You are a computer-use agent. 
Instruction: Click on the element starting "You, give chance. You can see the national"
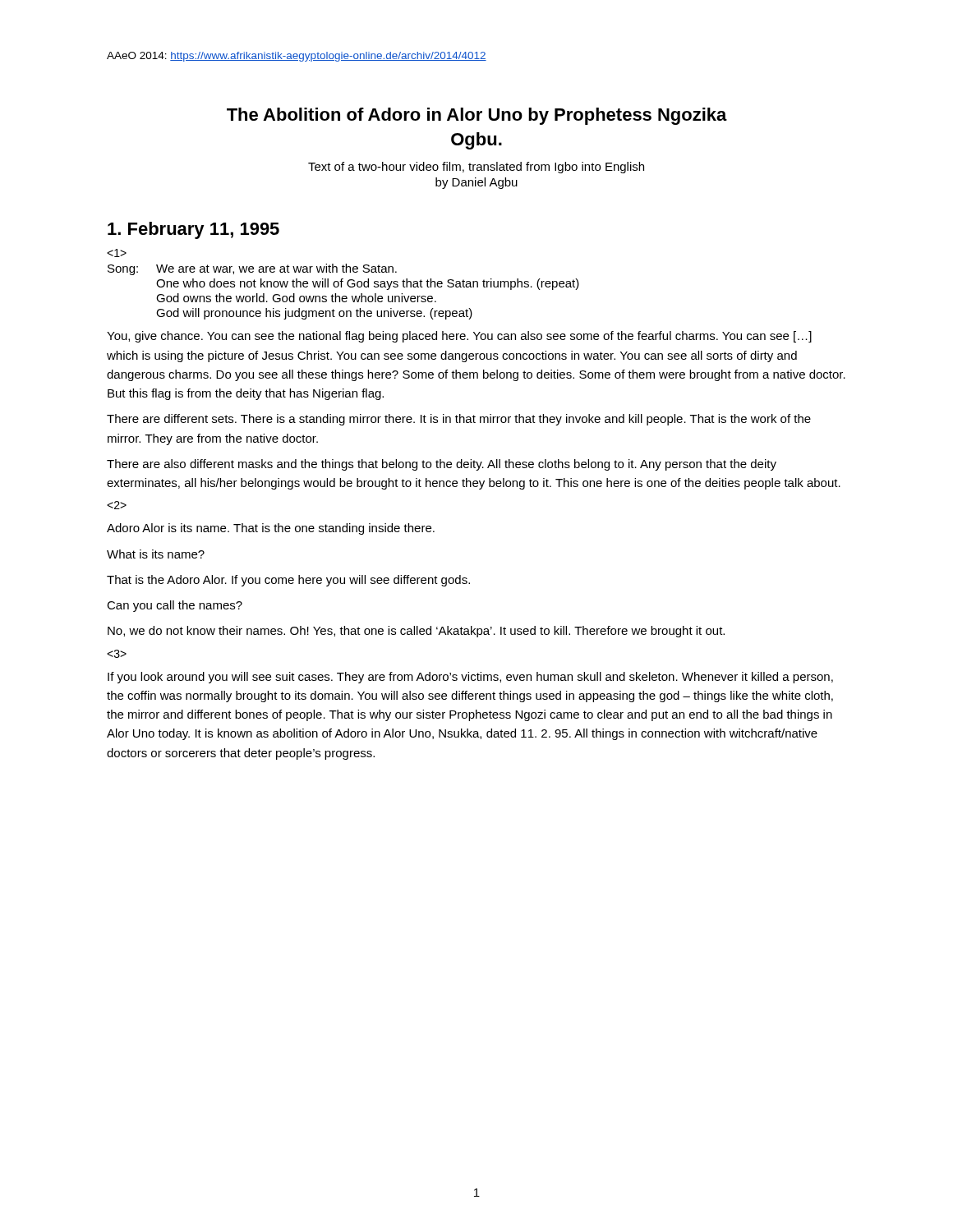476,364
